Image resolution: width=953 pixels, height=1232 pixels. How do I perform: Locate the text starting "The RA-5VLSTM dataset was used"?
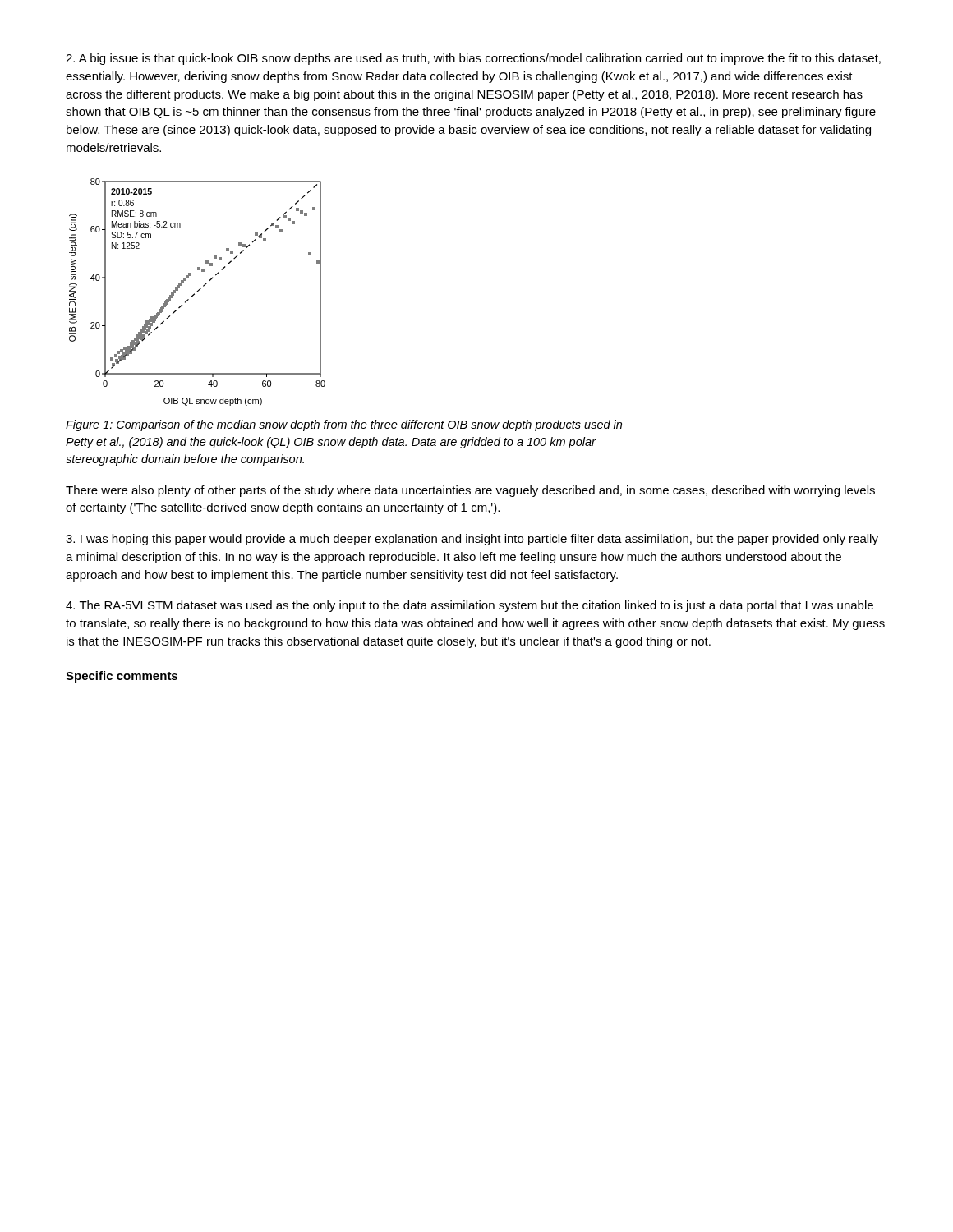475,623
